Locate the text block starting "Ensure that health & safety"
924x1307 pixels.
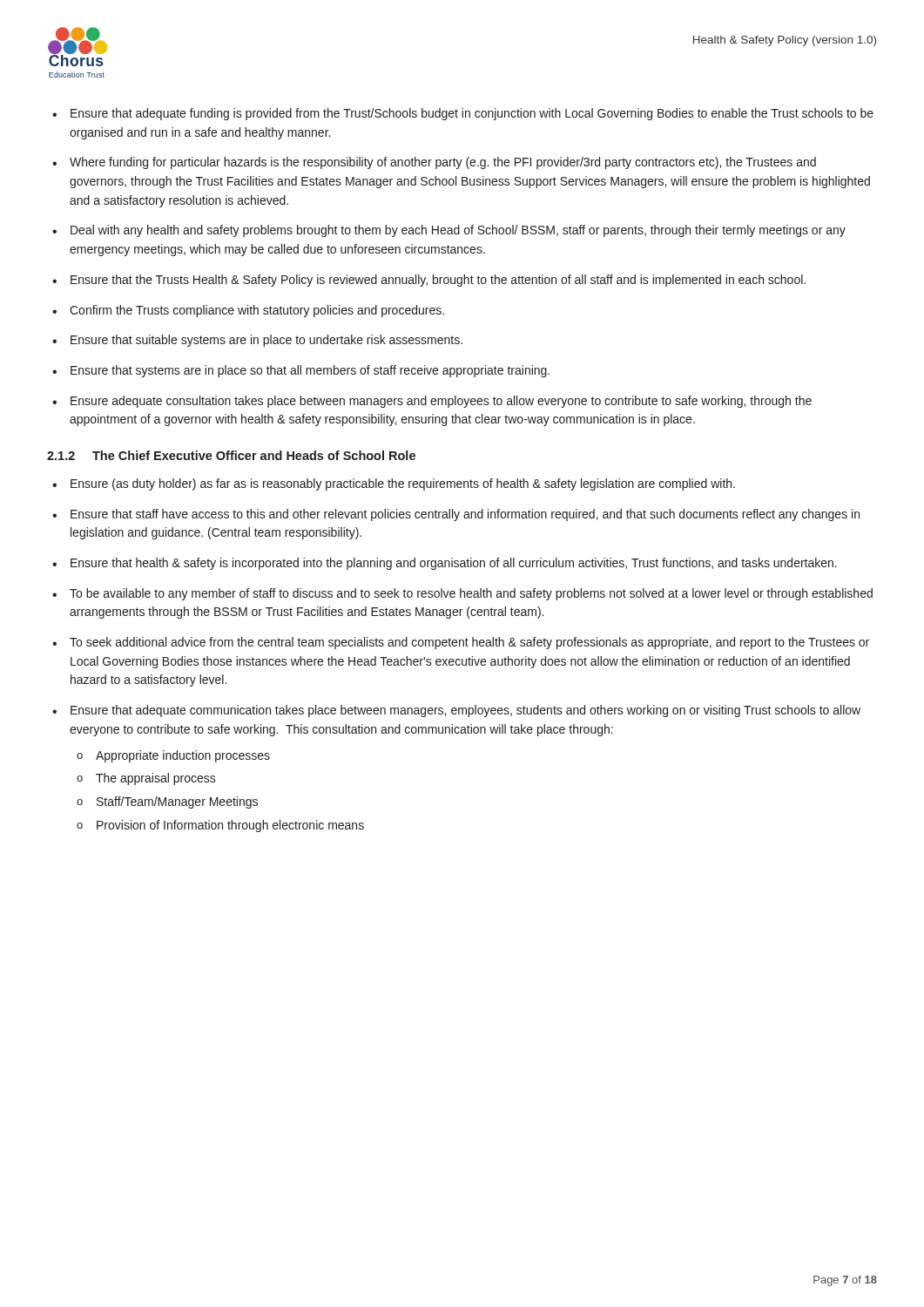454,563
